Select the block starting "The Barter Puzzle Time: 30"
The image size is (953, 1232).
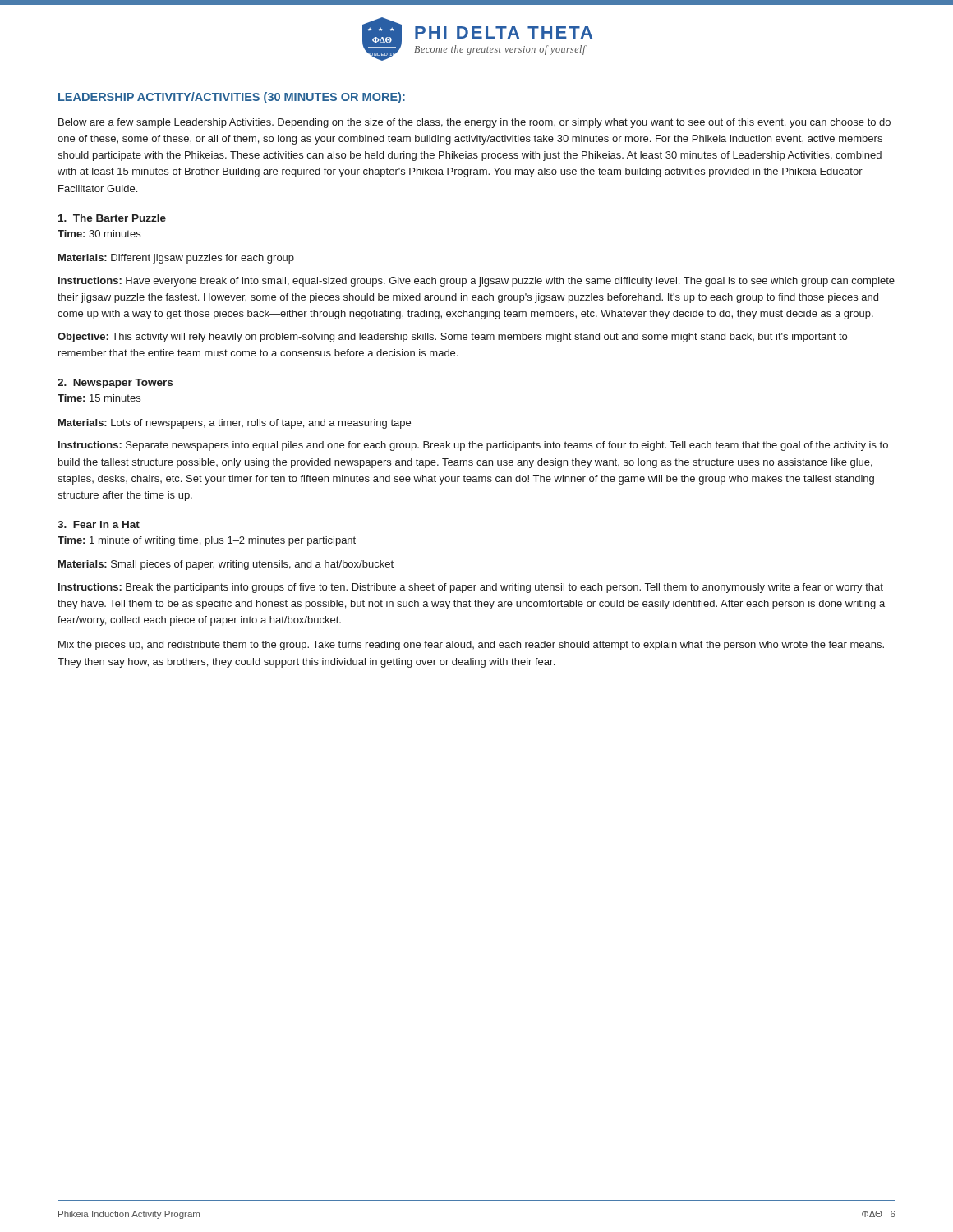pyautogui.click(x=112, y=218)
